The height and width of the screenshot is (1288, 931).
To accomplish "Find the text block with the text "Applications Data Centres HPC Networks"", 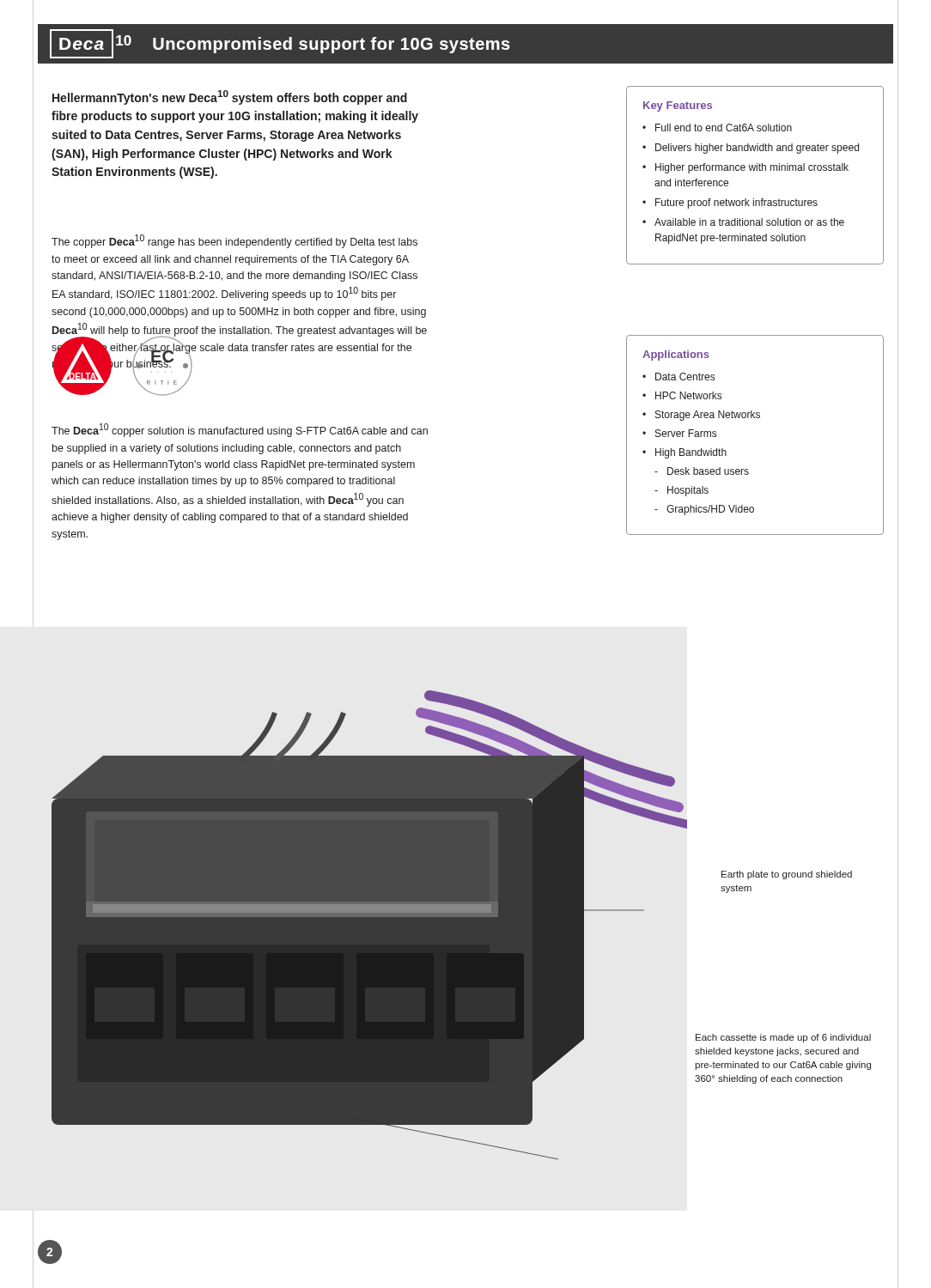I will pyautogui.click(x=676, y=355).
